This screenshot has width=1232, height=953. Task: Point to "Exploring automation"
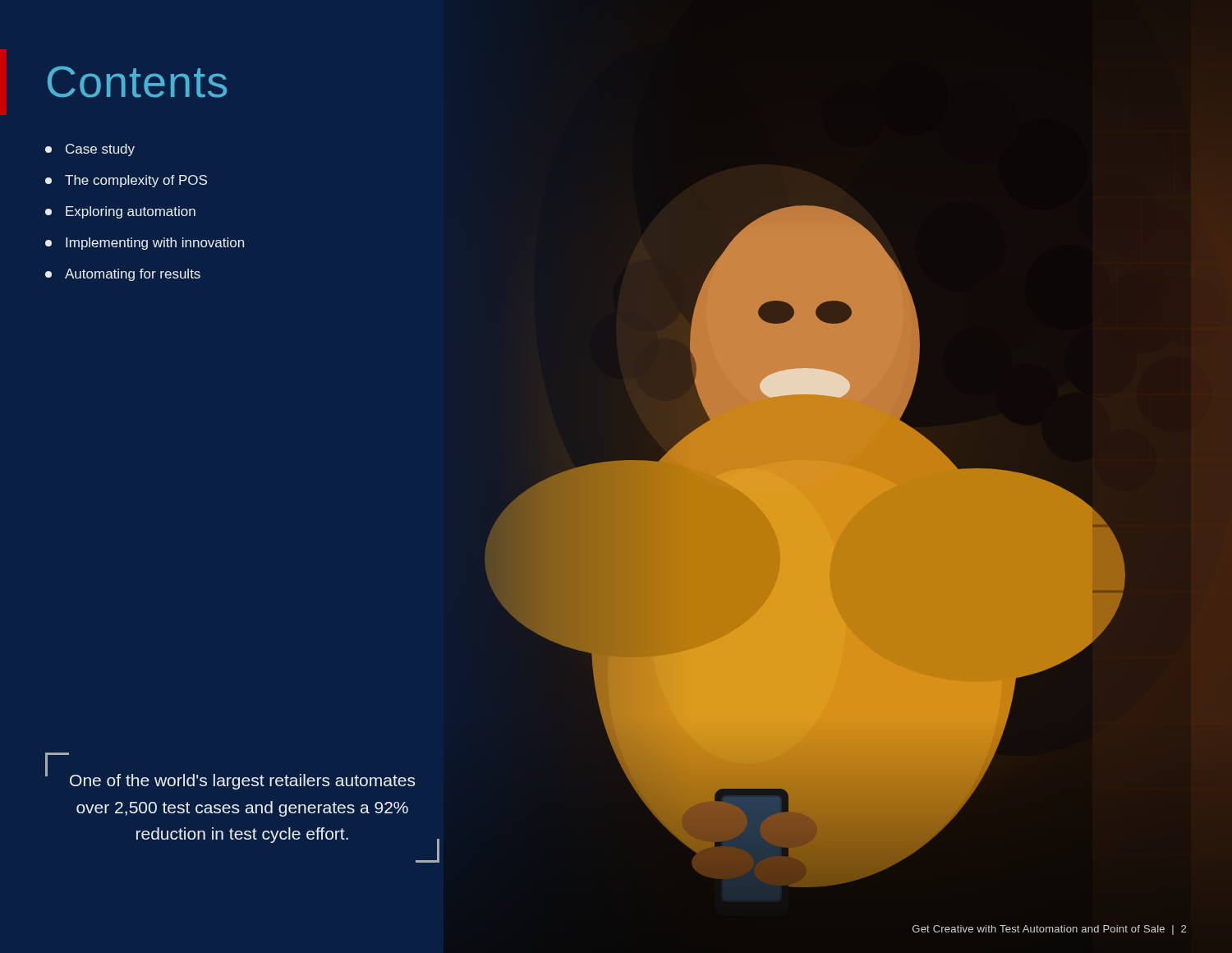click(121, 212)
